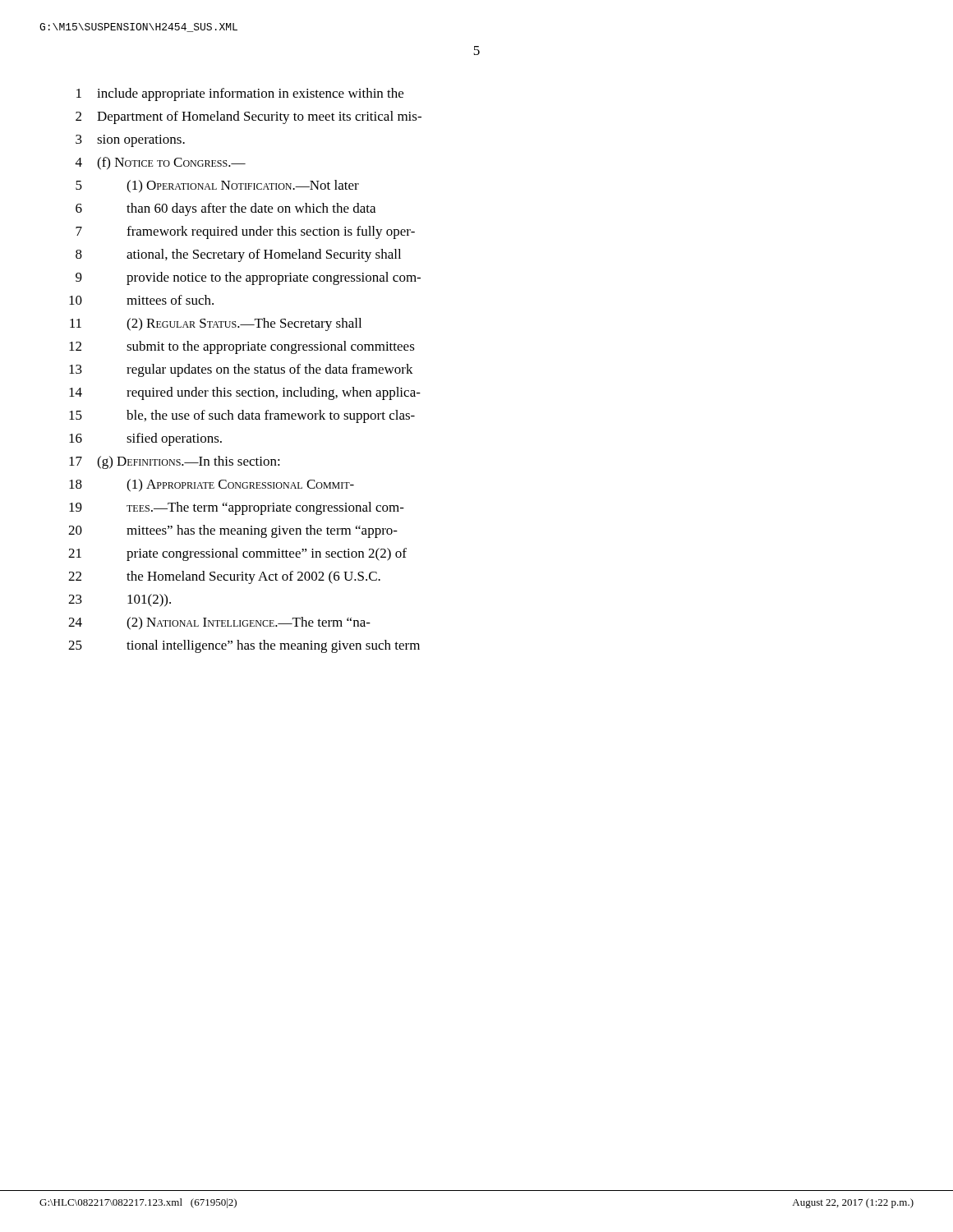Locate the region starting "12 submit to the appropriate congressional committees"
Viewport: 953px width, 1232px height.
point(242,347)
